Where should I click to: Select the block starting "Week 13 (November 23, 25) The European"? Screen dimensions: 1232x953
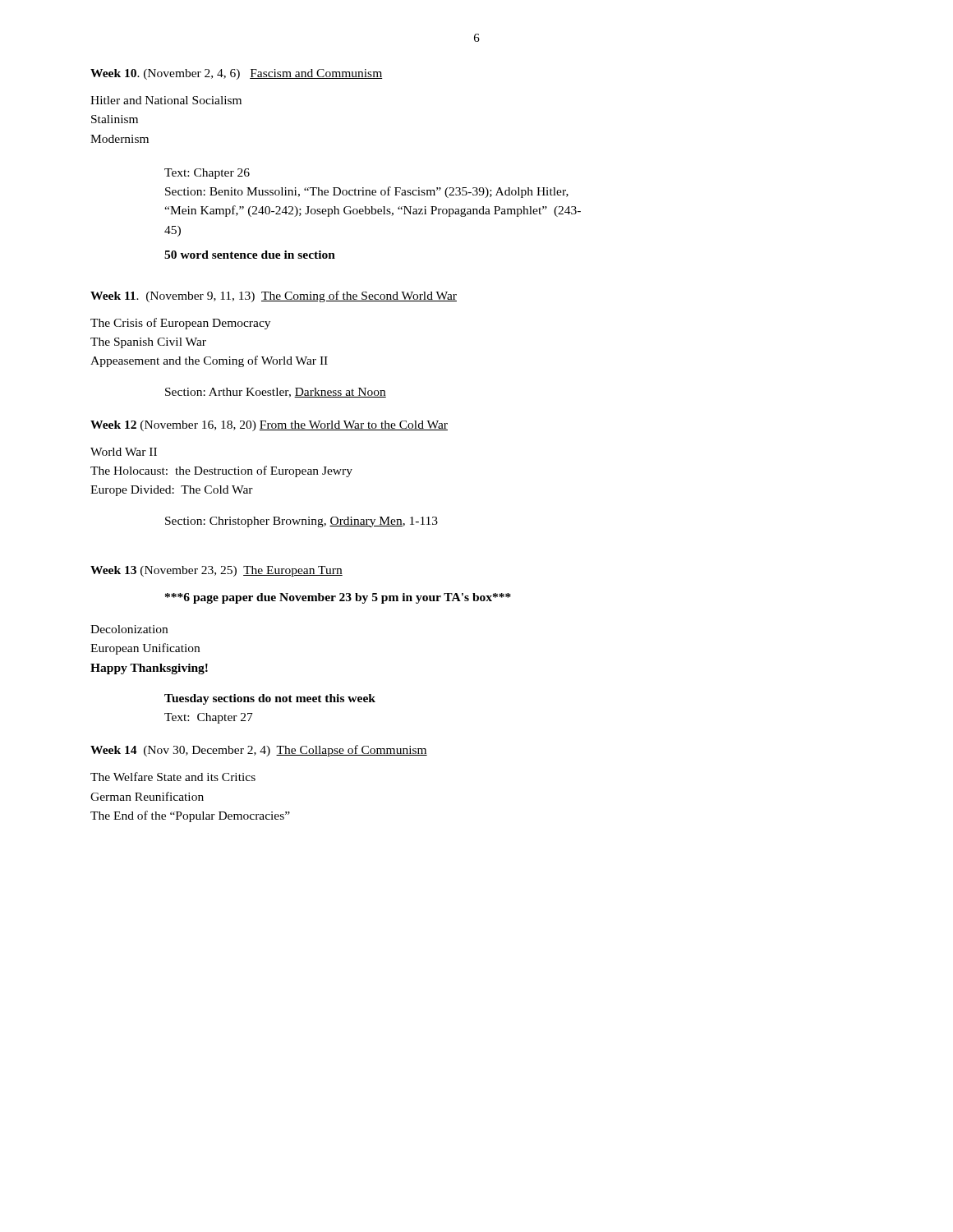(x=216, y=569)
